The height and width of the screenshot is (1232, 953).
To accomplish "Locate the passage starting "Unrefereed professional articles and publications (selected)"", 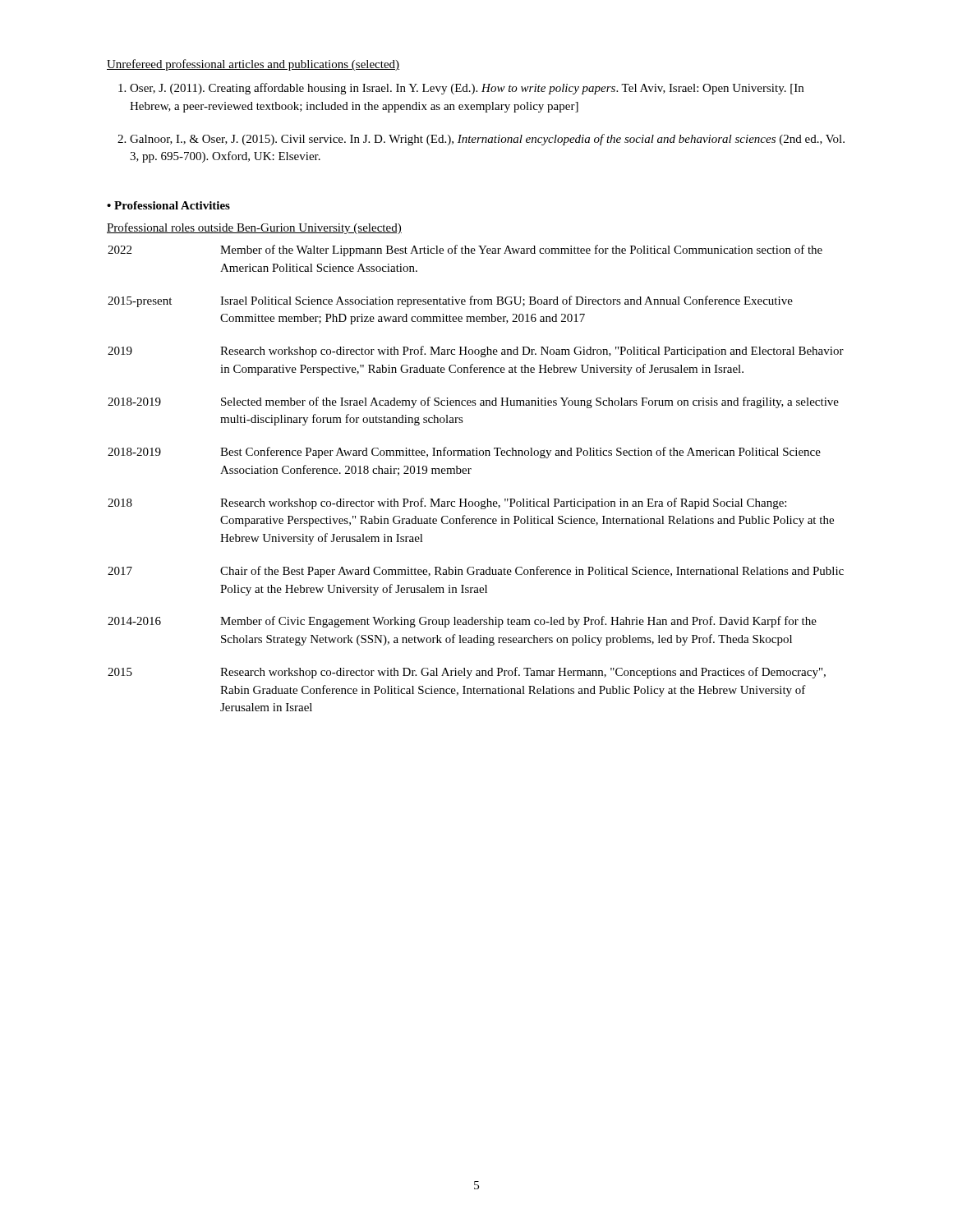I will 253,64.
